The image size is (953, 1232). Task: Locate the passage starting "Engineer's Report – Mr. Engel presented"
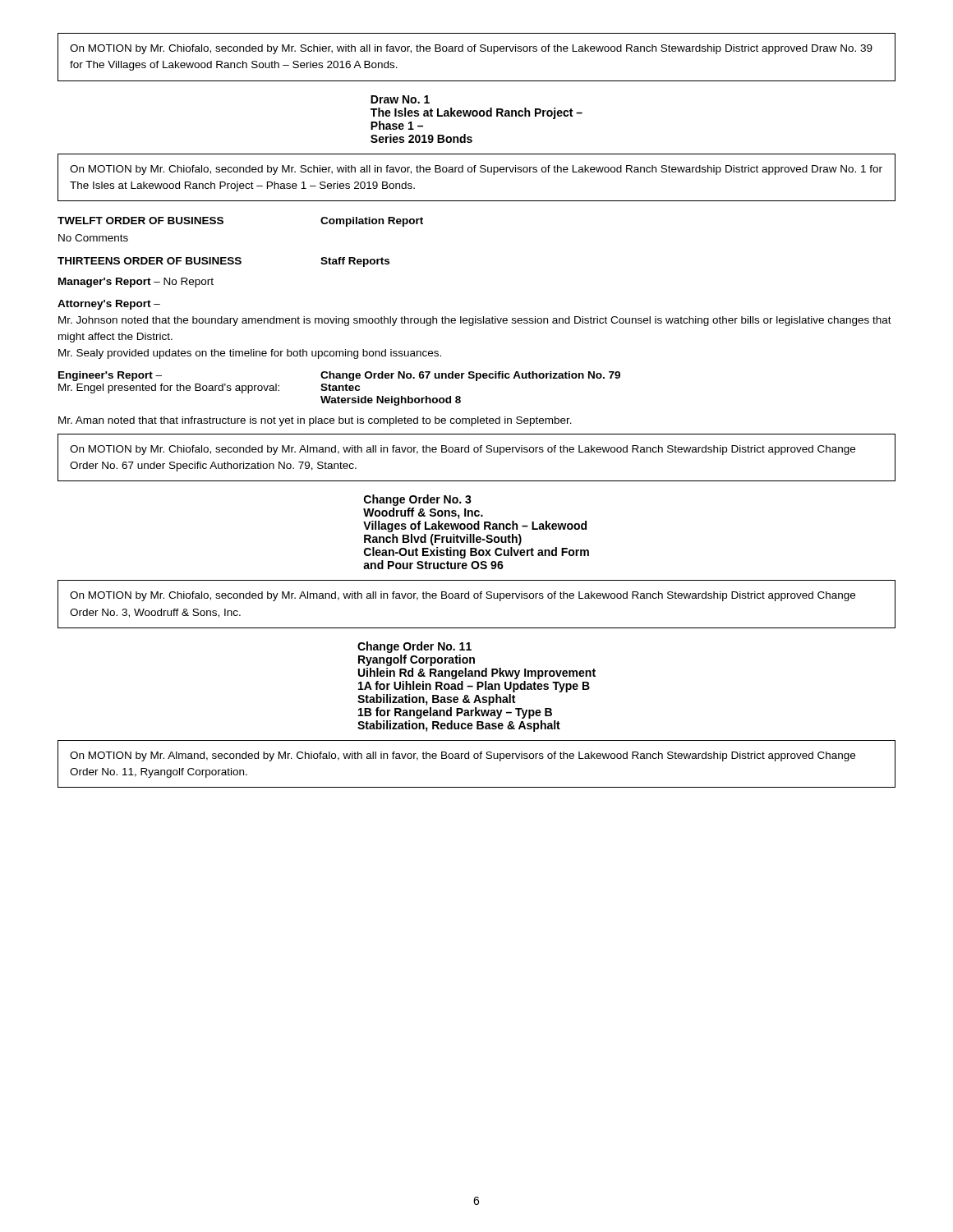(x=169, y=381)
